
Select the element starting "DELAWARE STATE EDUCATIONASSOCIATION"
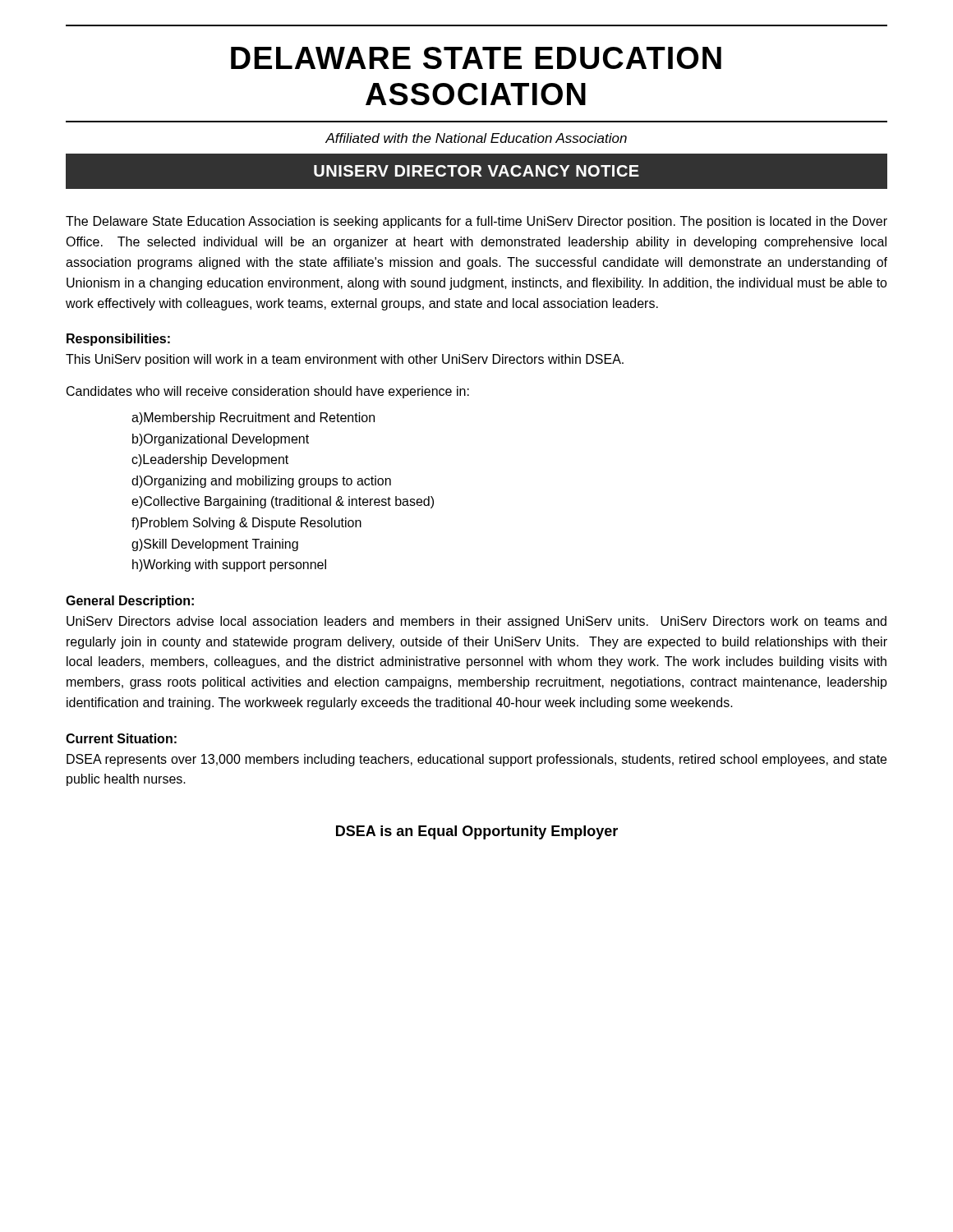point(476,77)
